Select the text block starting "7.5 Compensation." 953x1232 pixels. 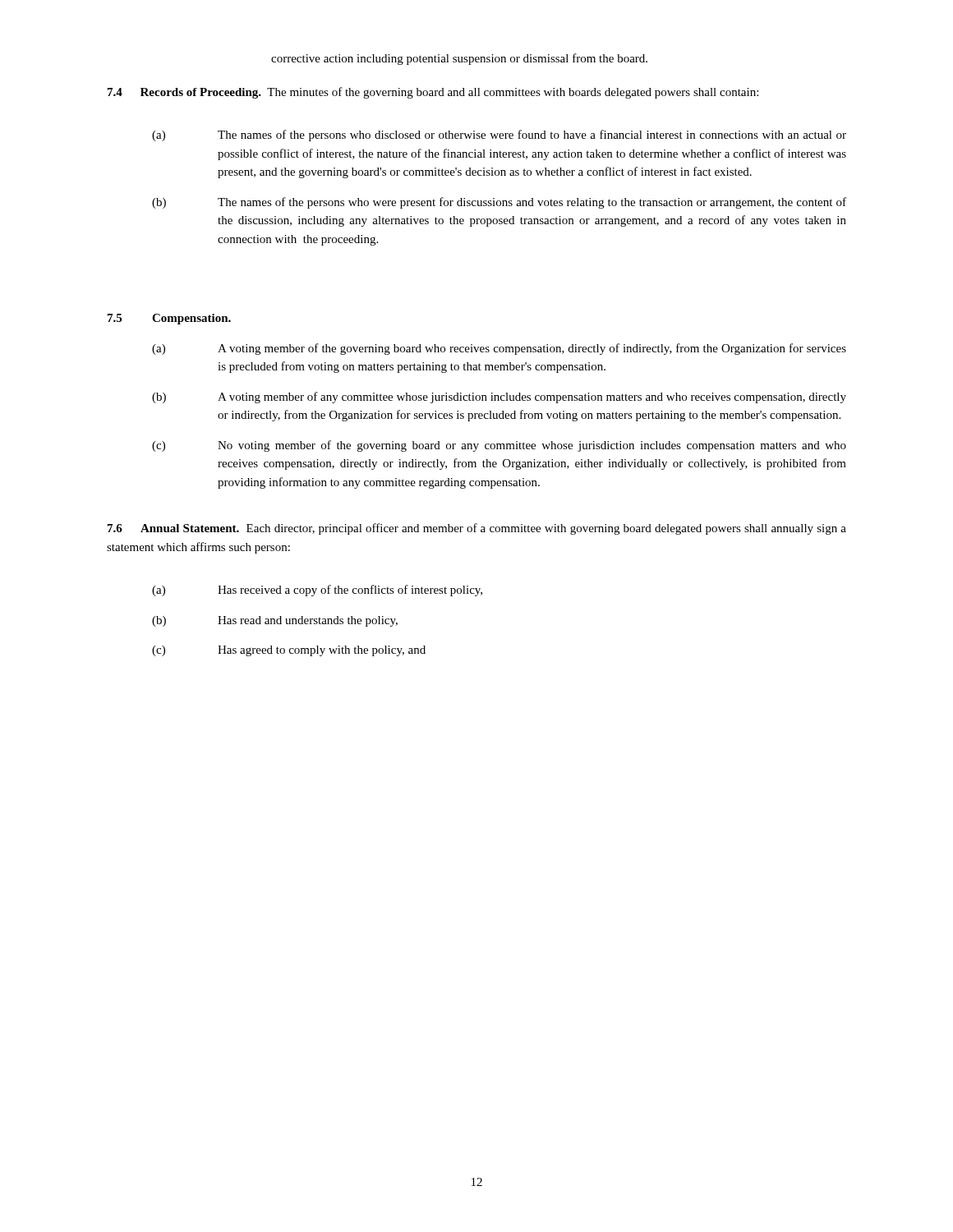(169, 318)
